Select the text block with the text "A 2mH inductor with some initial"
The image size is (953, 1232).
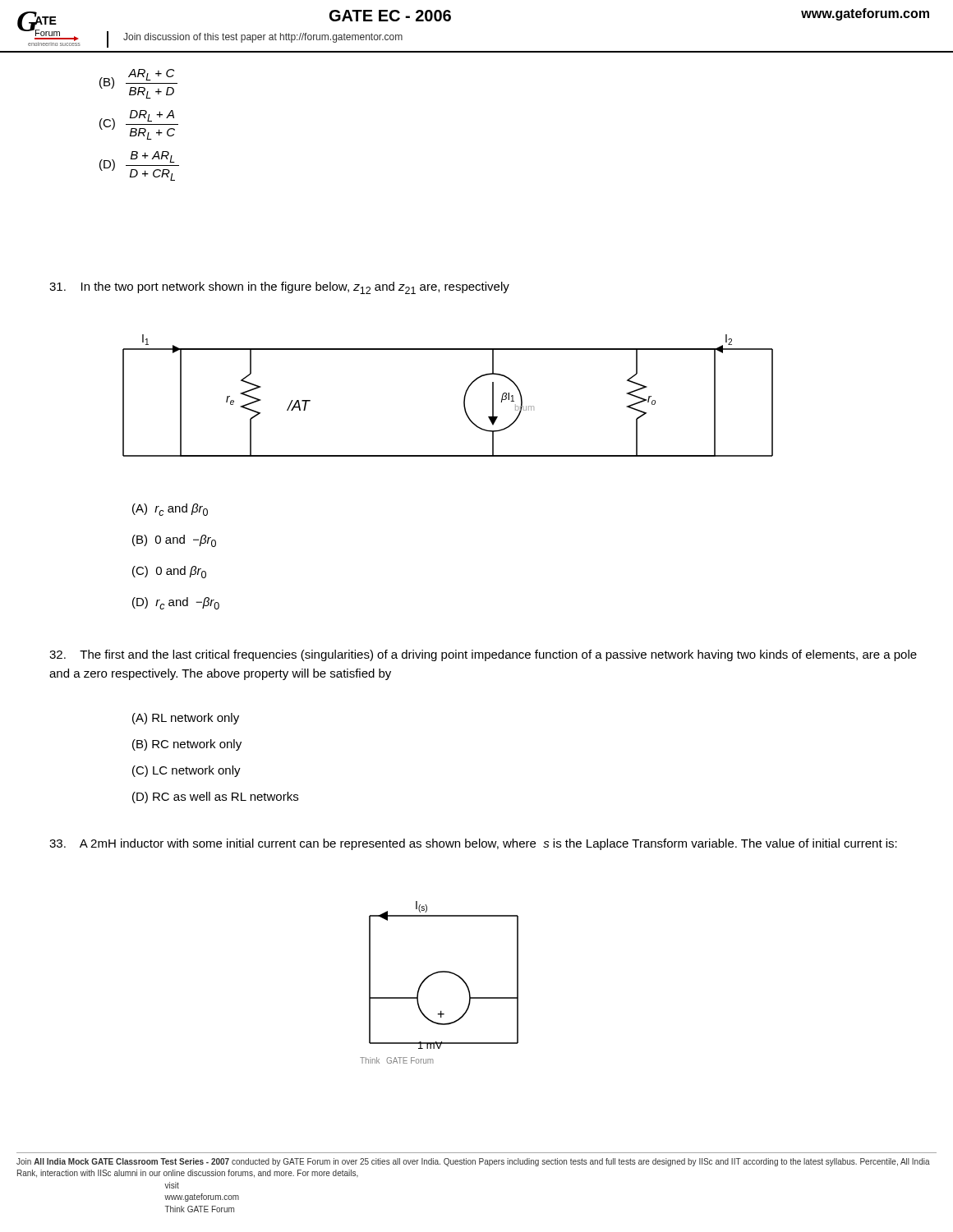tap(473, 843)
